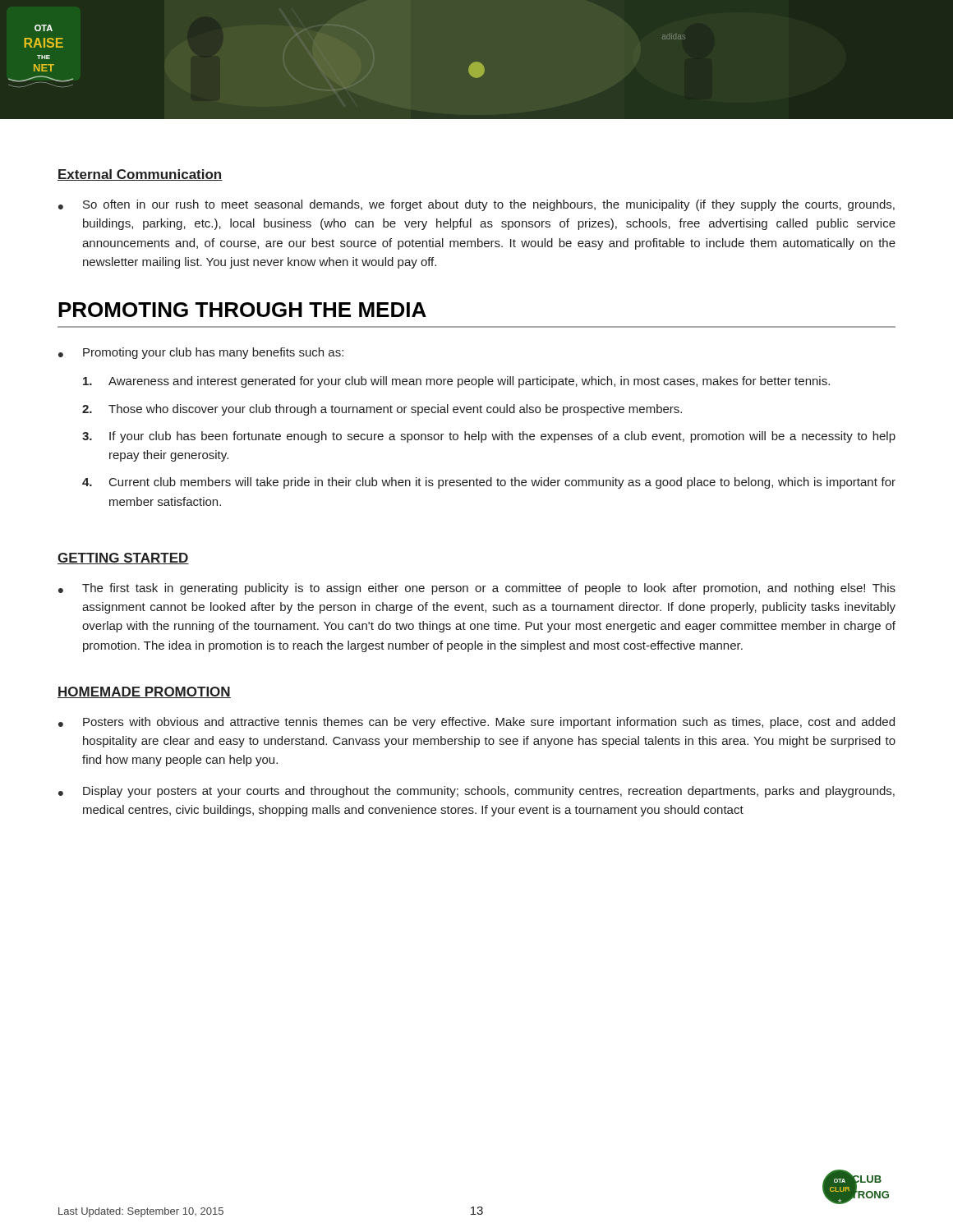Image resolution: width=953 pixels, height=1232 pixels.
Task: Point to the element starting "• Promoting your"
Action: pos(476,431)
